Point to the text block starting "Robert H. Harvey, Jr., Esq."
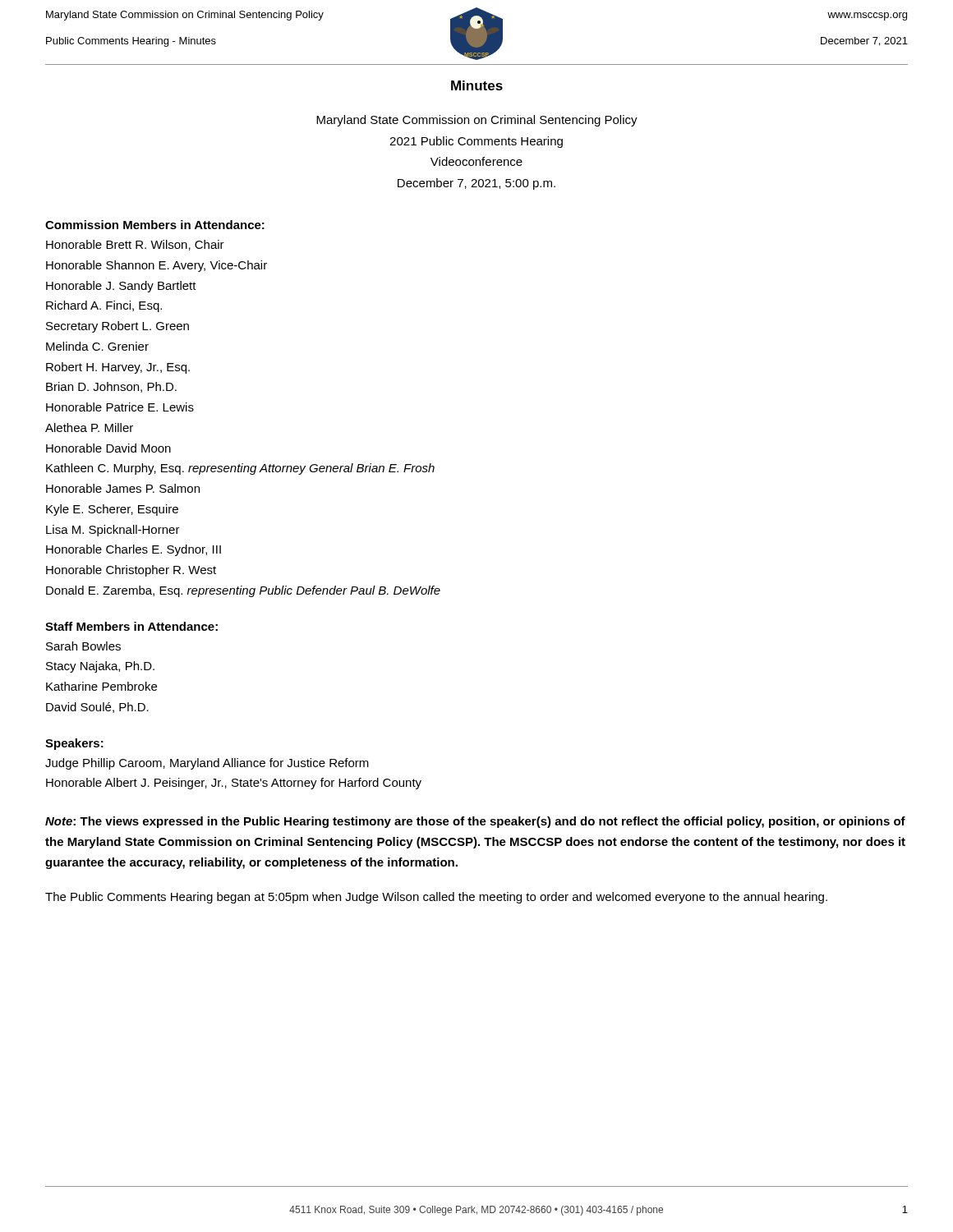The image size is (953, 1232). coord(118,366)
